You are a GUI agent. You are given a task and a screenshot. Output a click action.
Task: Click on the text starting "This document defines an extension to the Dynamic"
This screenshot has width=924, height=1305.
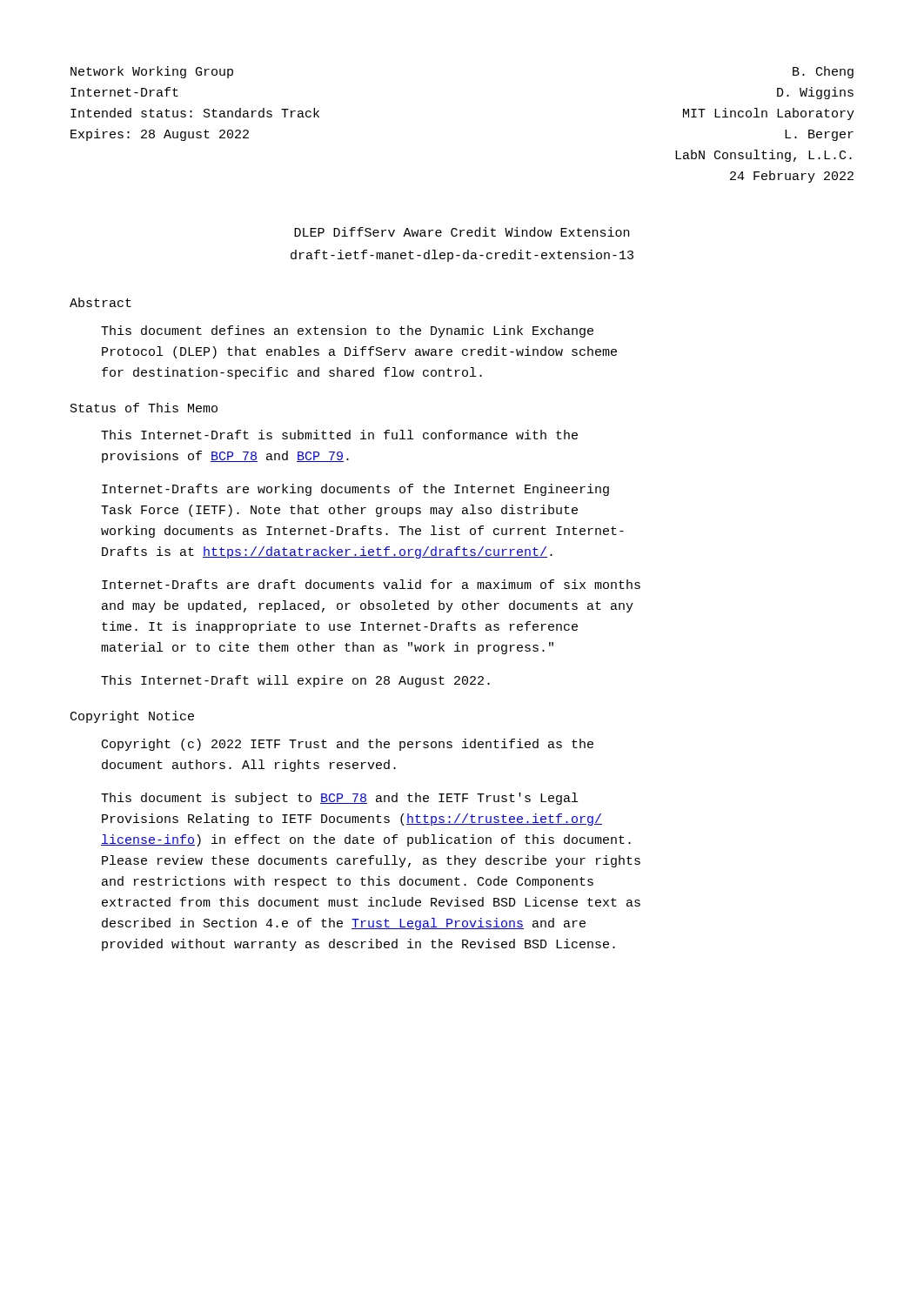[x=359, y=352]
